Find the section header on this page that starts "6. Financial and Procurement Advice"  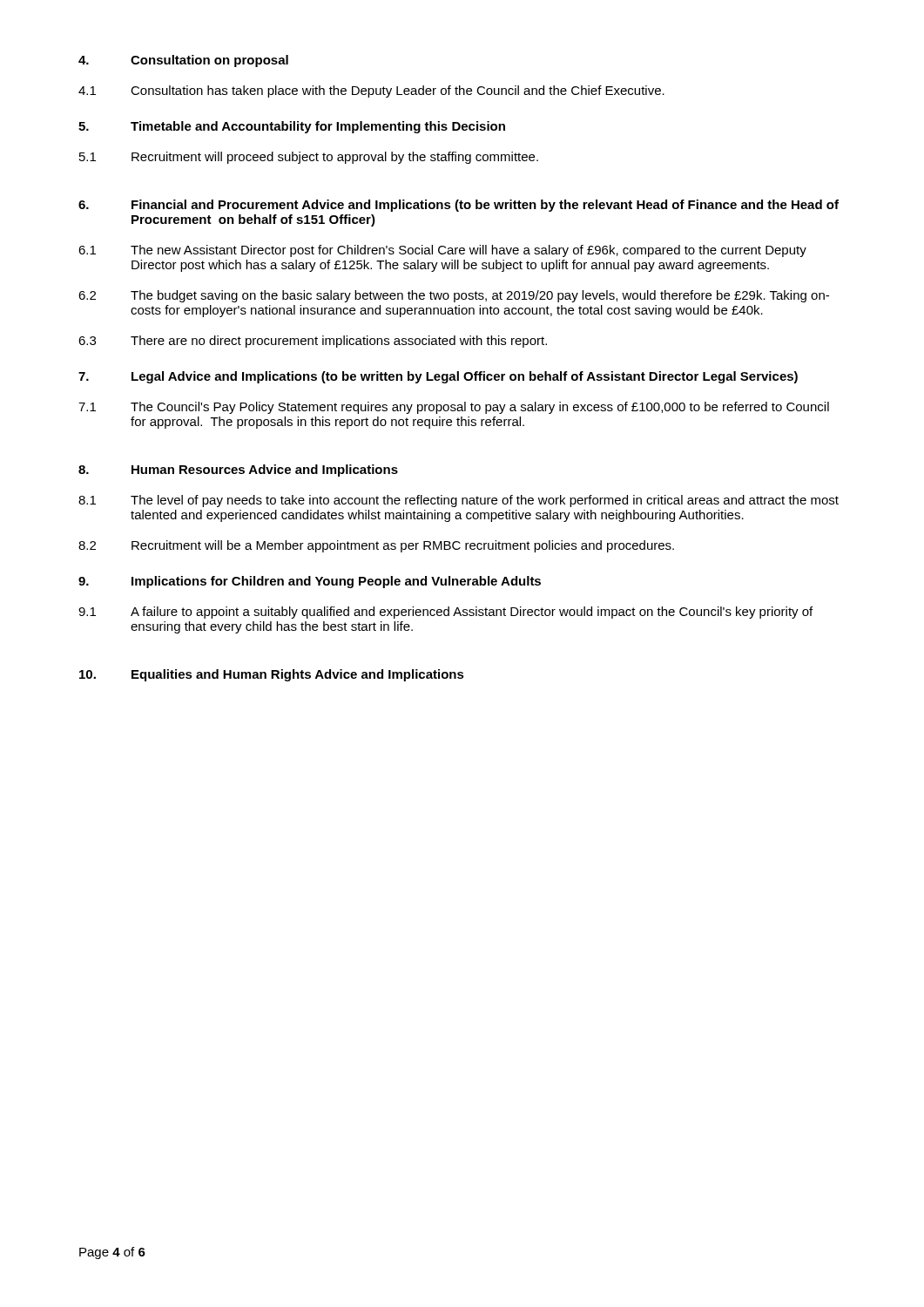pos(462,212)
